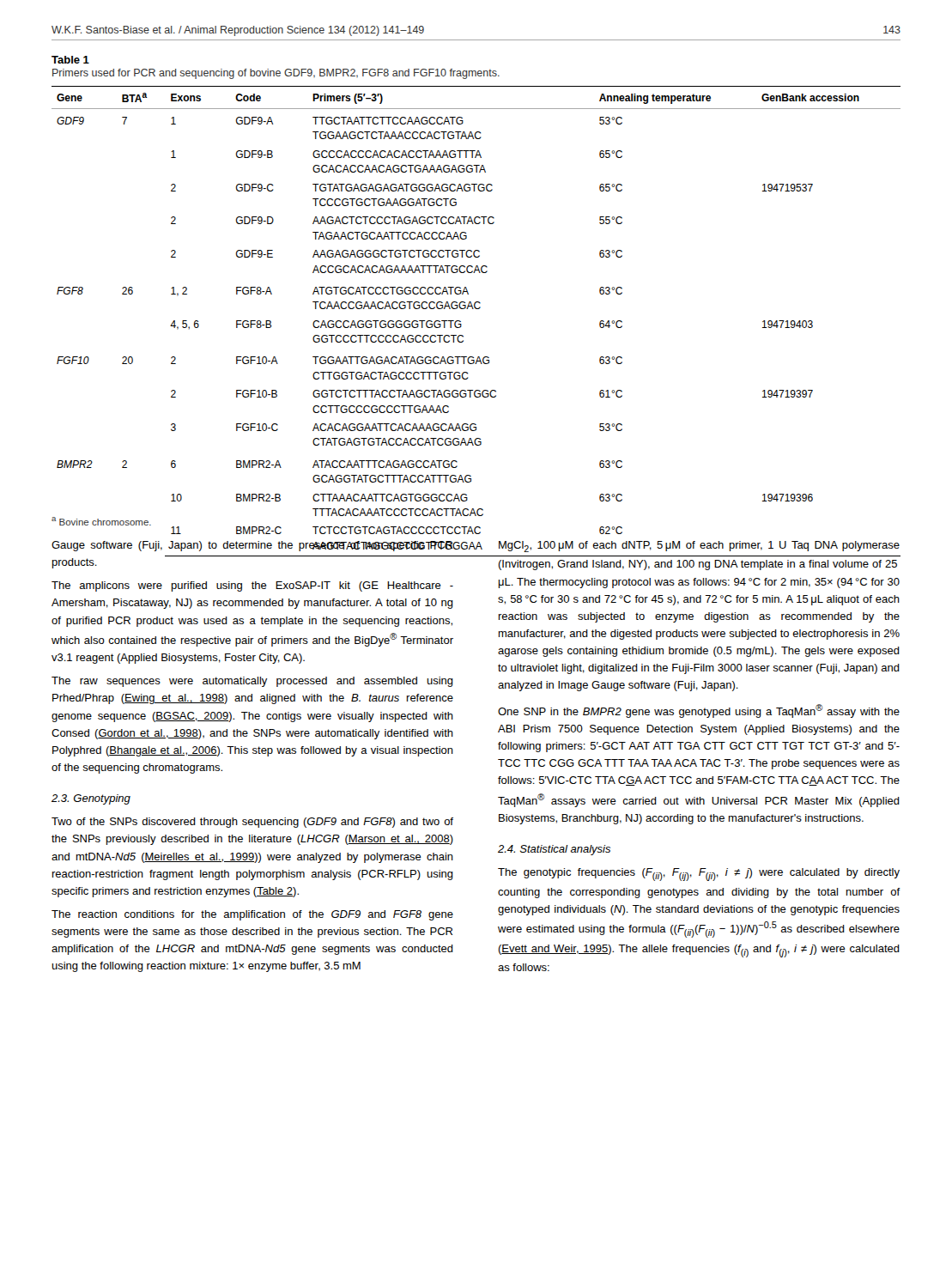Select the passage starting "The raw sequences were"

click(252, 724)
